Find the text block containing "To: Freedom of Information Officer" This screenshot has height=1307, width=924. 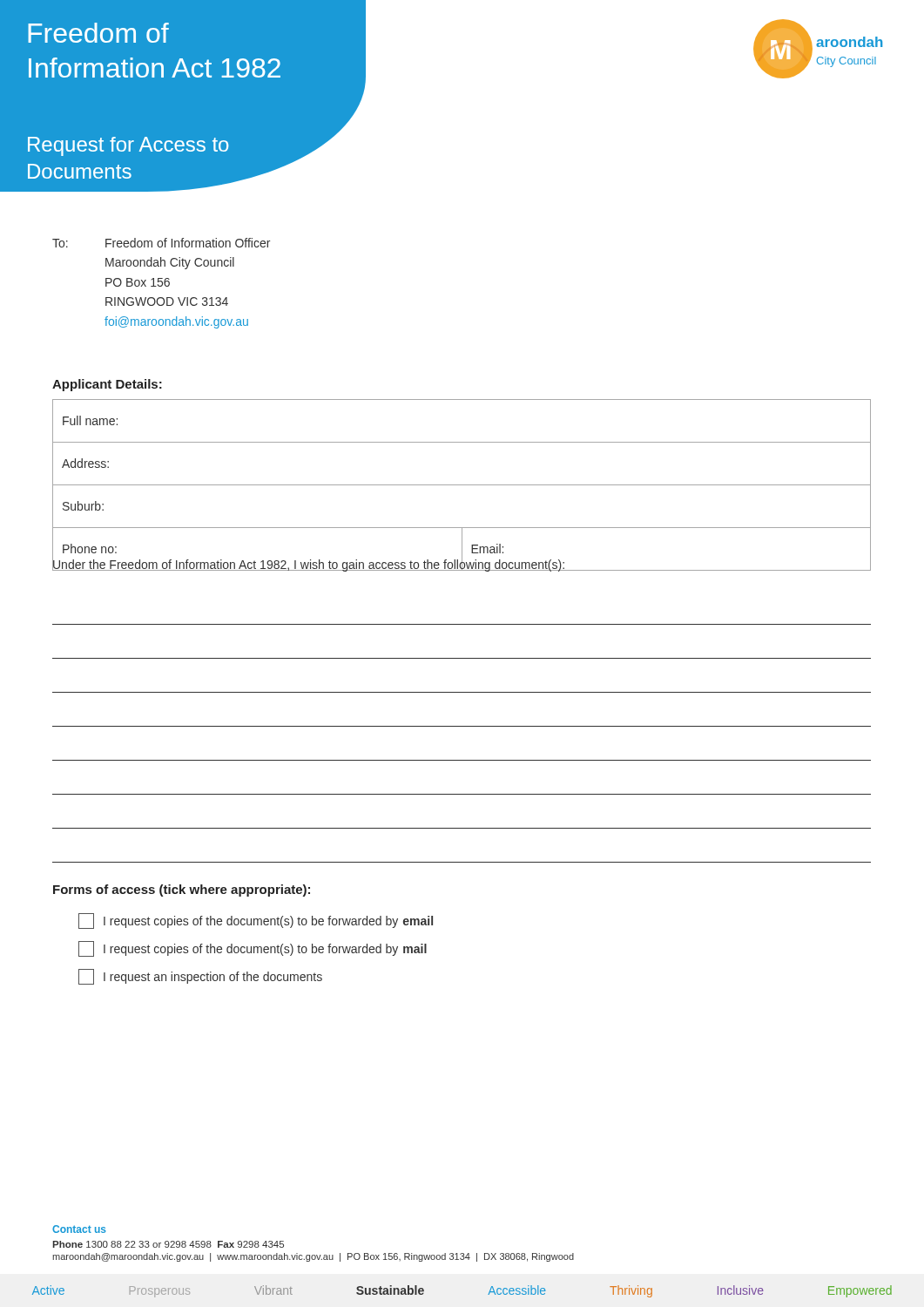[x=161, y=243]
